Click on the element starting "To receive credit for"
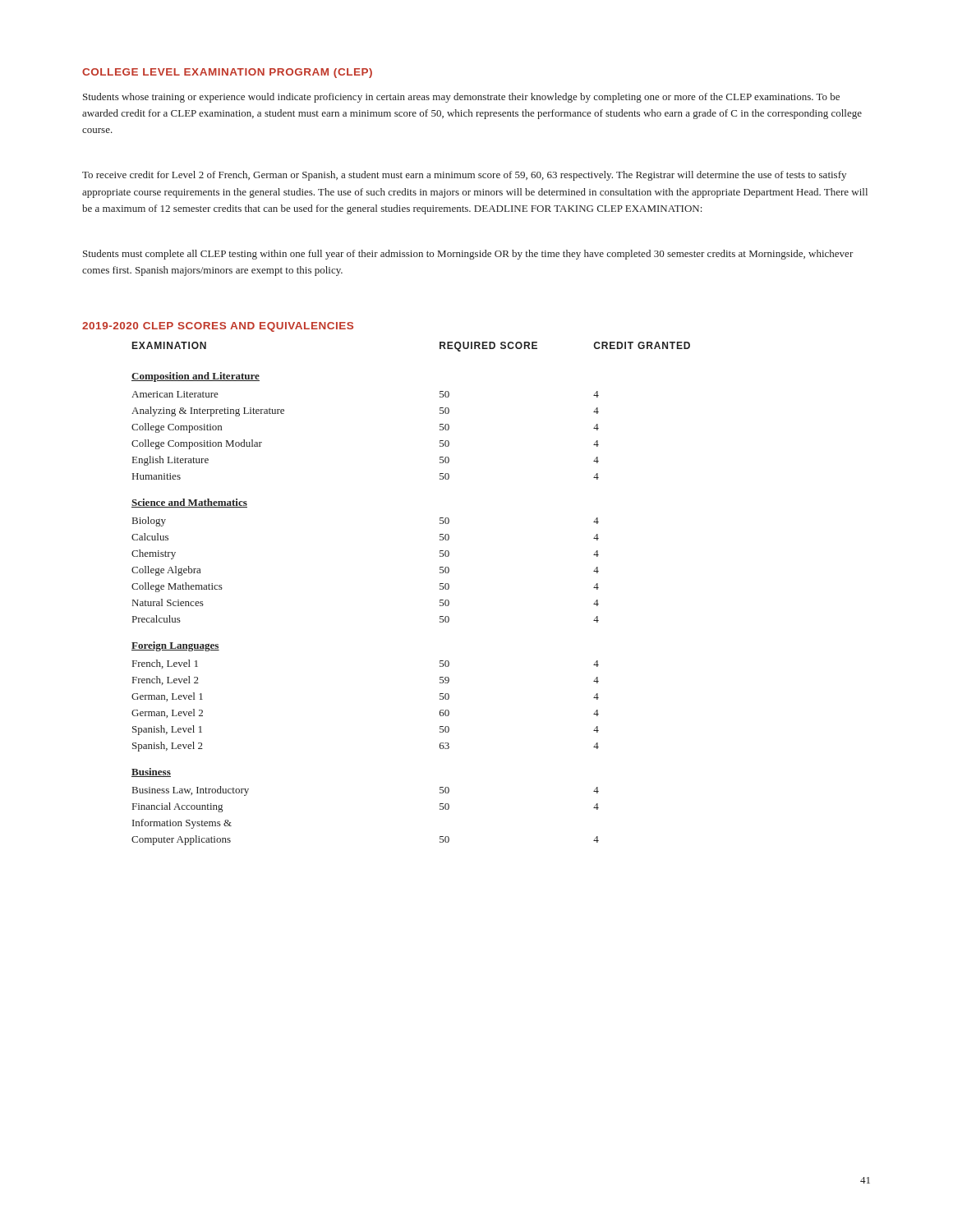This screenshot has height=1232, width=953. 476,192
